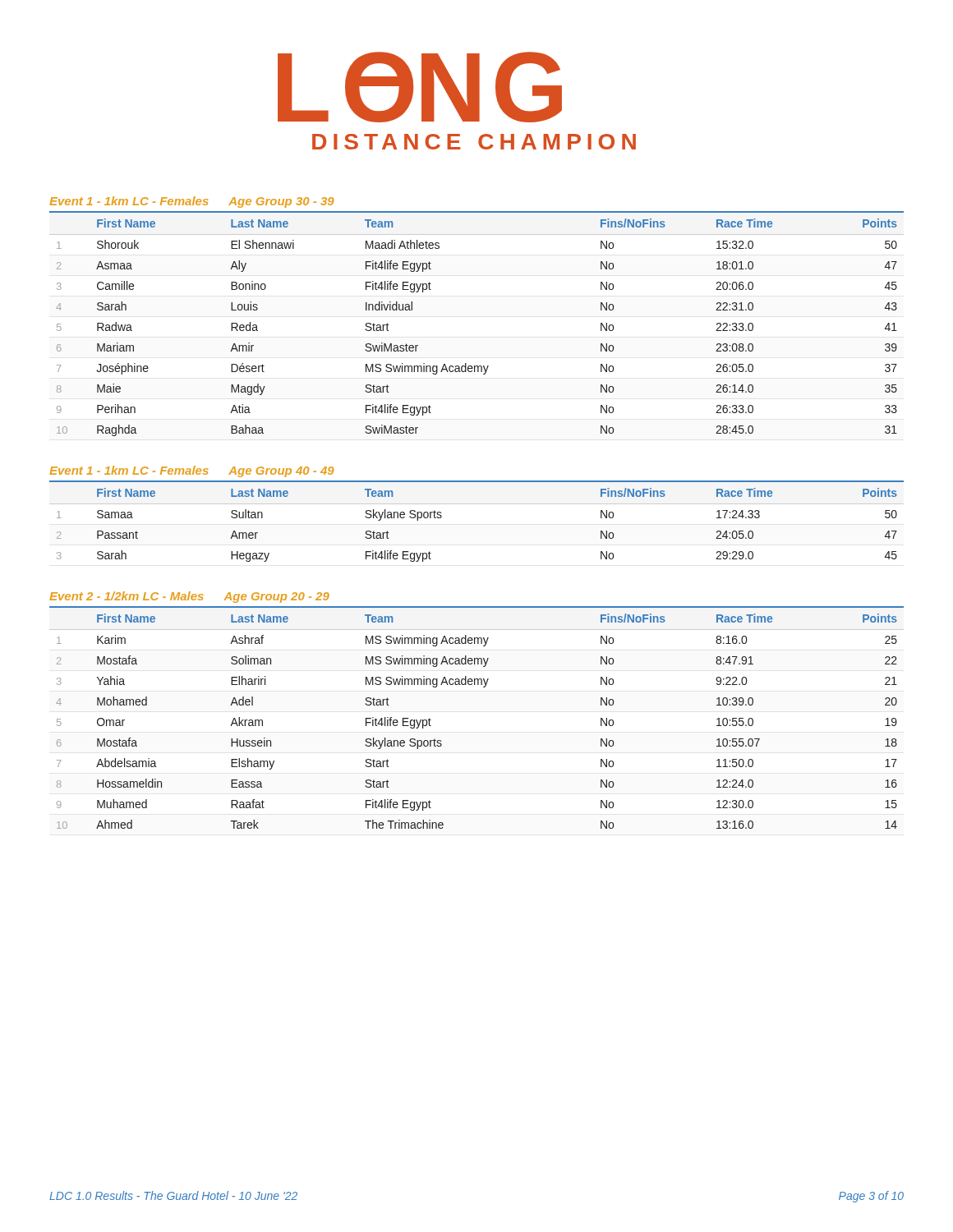This screenshot has width=953, height=1232.
Task: Locate the logo
Action: tap(476, 88)
